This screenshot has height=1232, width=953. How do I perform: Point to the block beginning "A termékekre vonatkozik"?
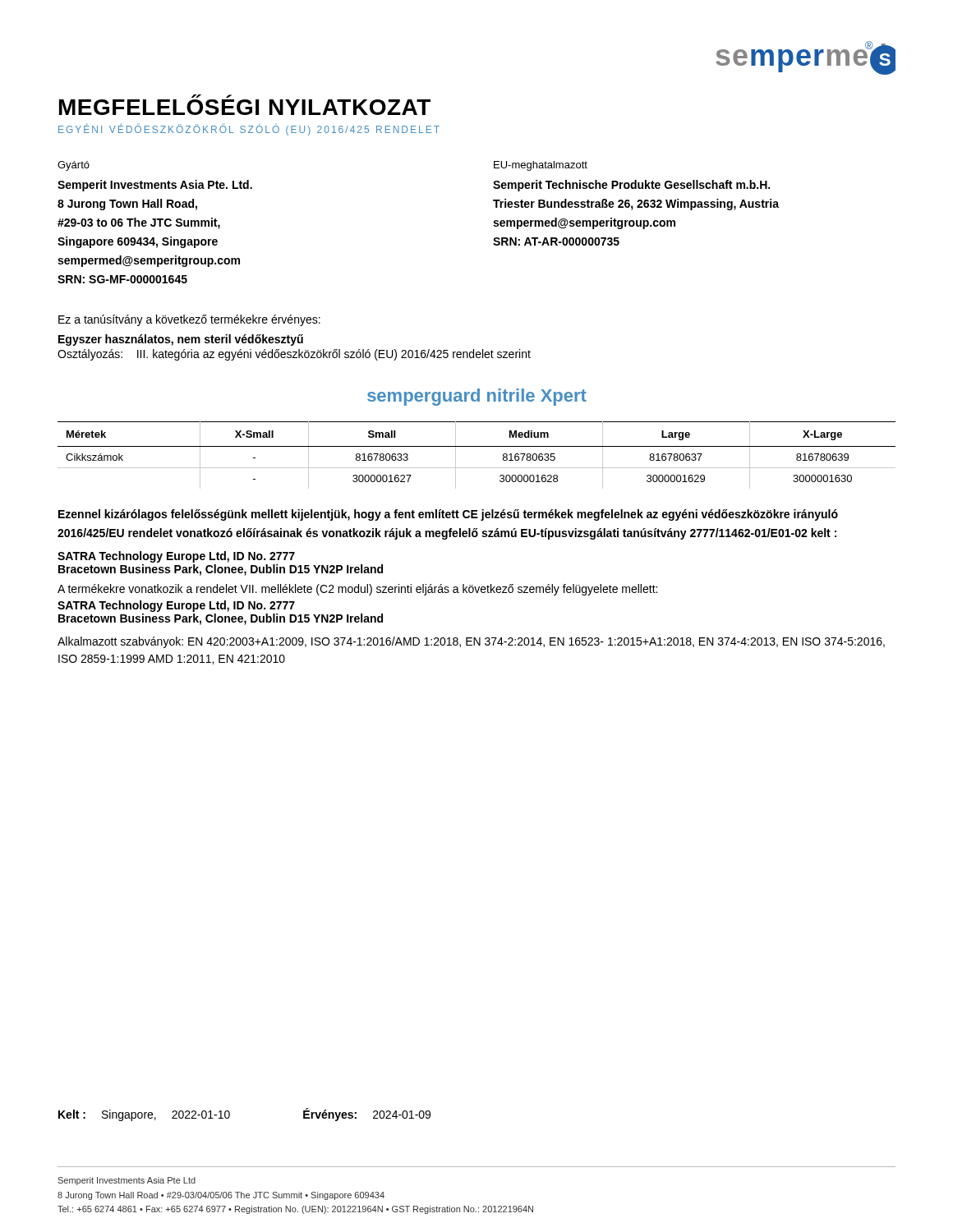(358, 589)
